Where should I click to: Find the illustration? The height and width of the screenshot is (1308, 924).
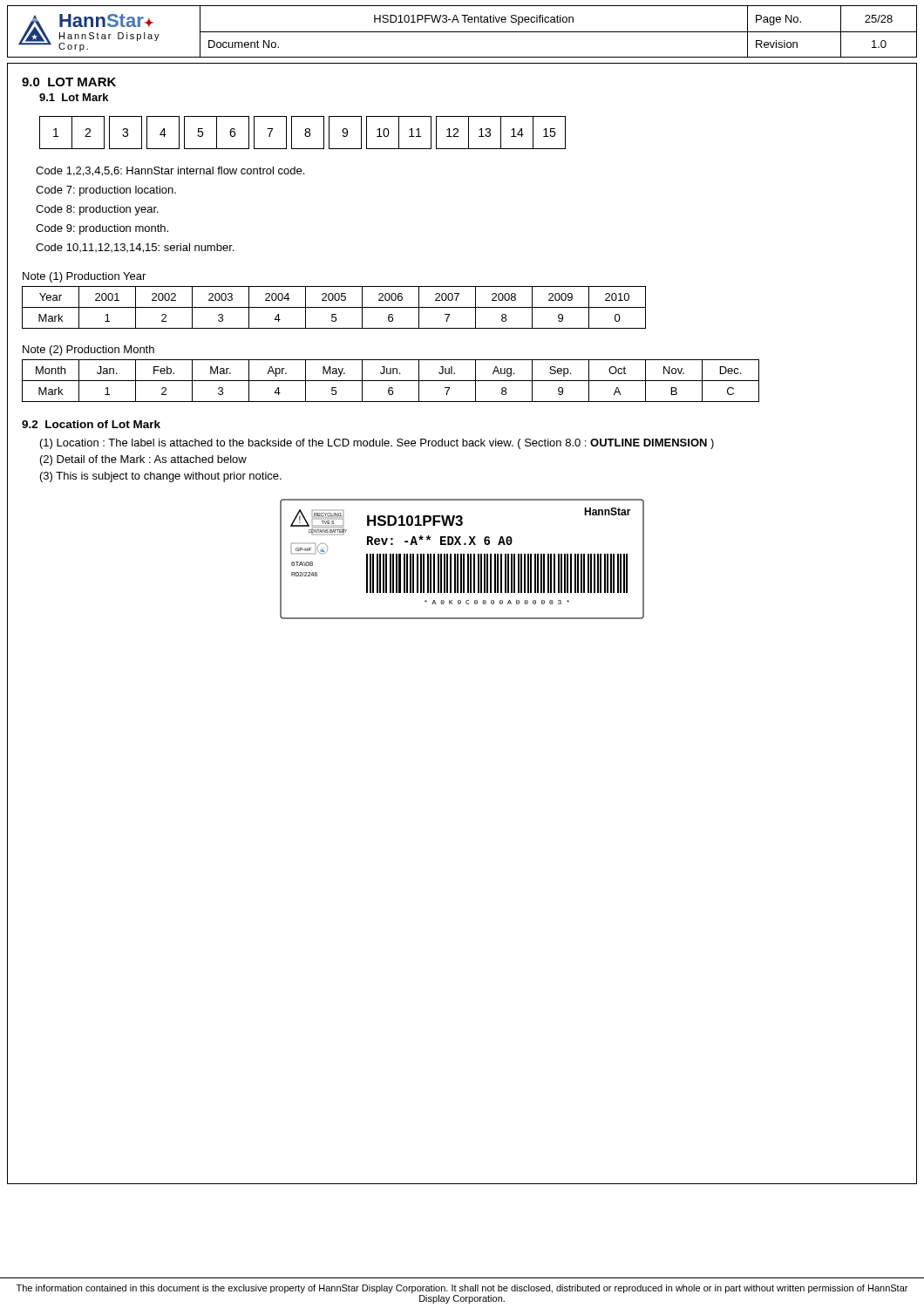[x=462, y=559]
